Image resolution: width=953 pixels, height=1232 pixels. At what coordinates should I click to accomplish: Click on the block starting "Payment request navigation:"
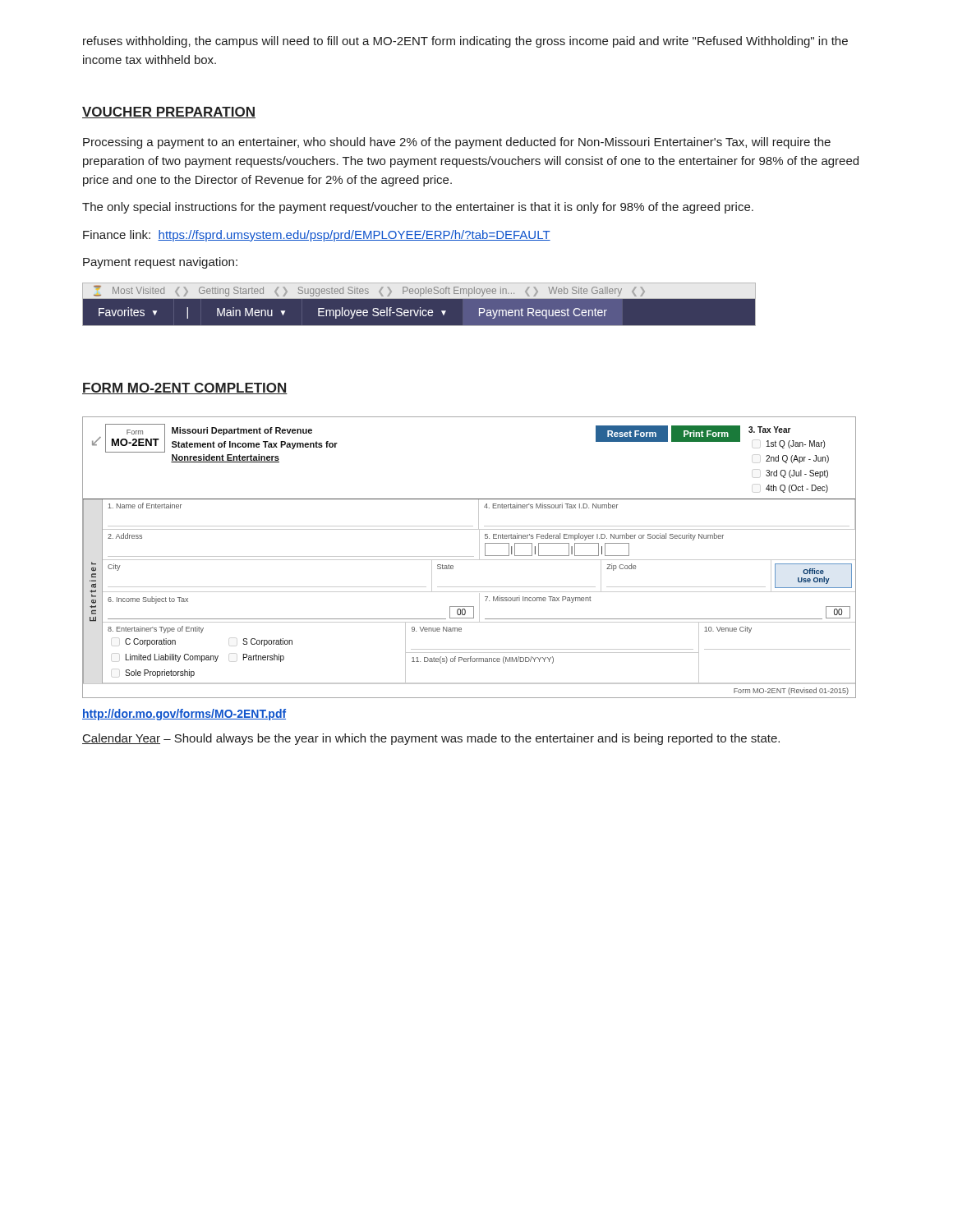point(160,261)
